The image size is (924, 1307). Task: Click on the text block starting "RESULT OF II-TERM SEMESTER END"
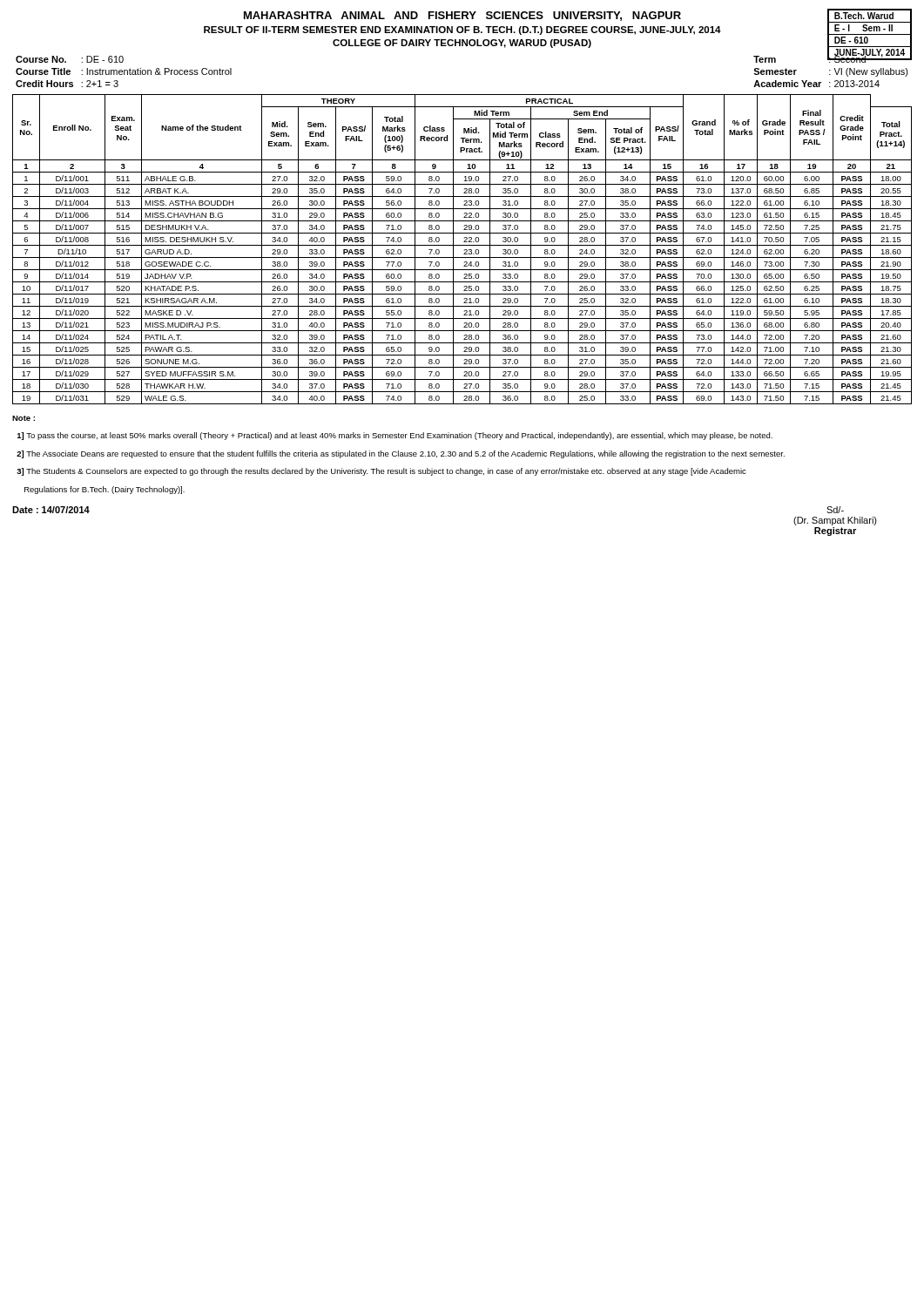tap(462, 30)
